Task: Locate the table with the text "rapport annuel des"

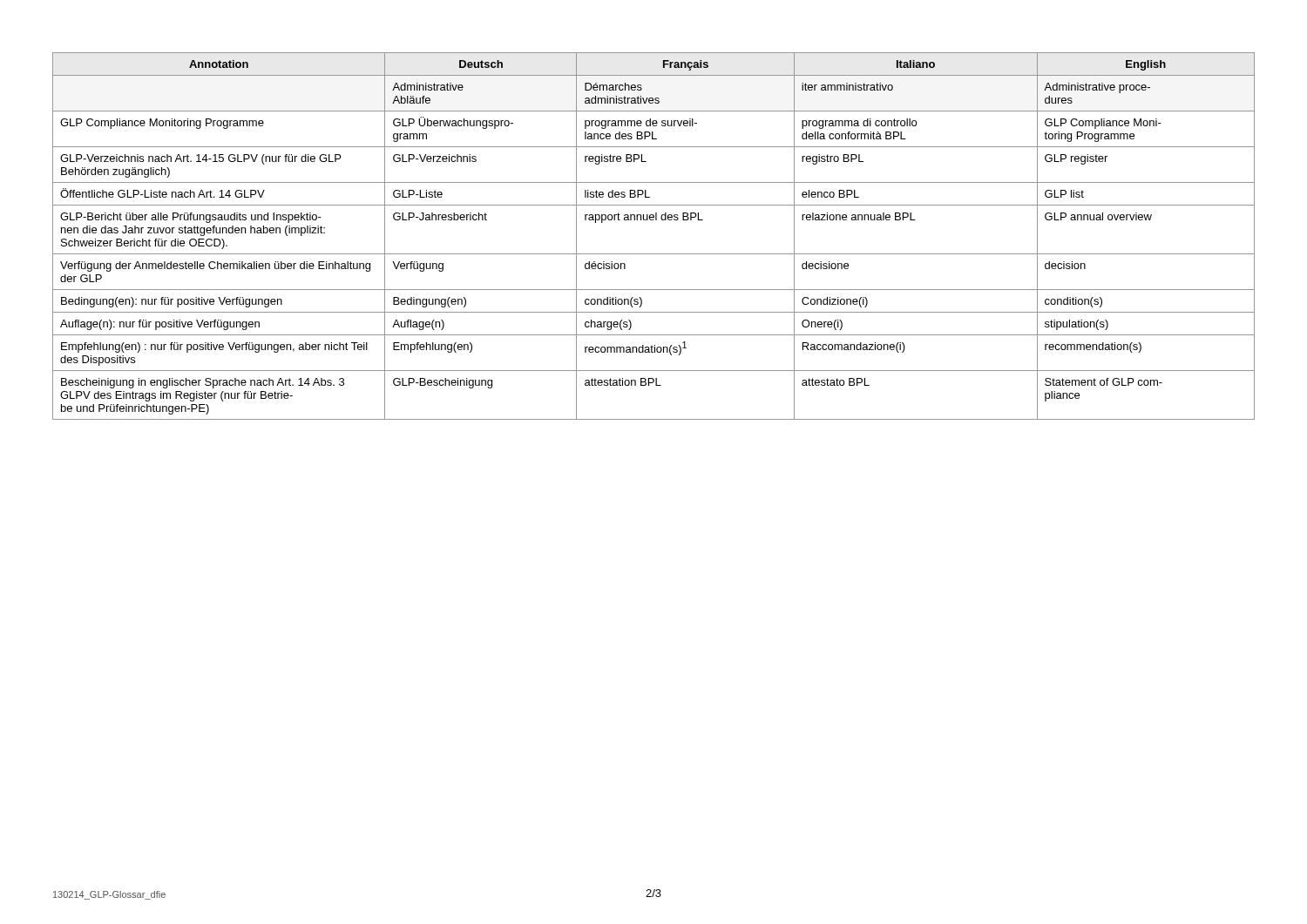Action: click(654, 236)
